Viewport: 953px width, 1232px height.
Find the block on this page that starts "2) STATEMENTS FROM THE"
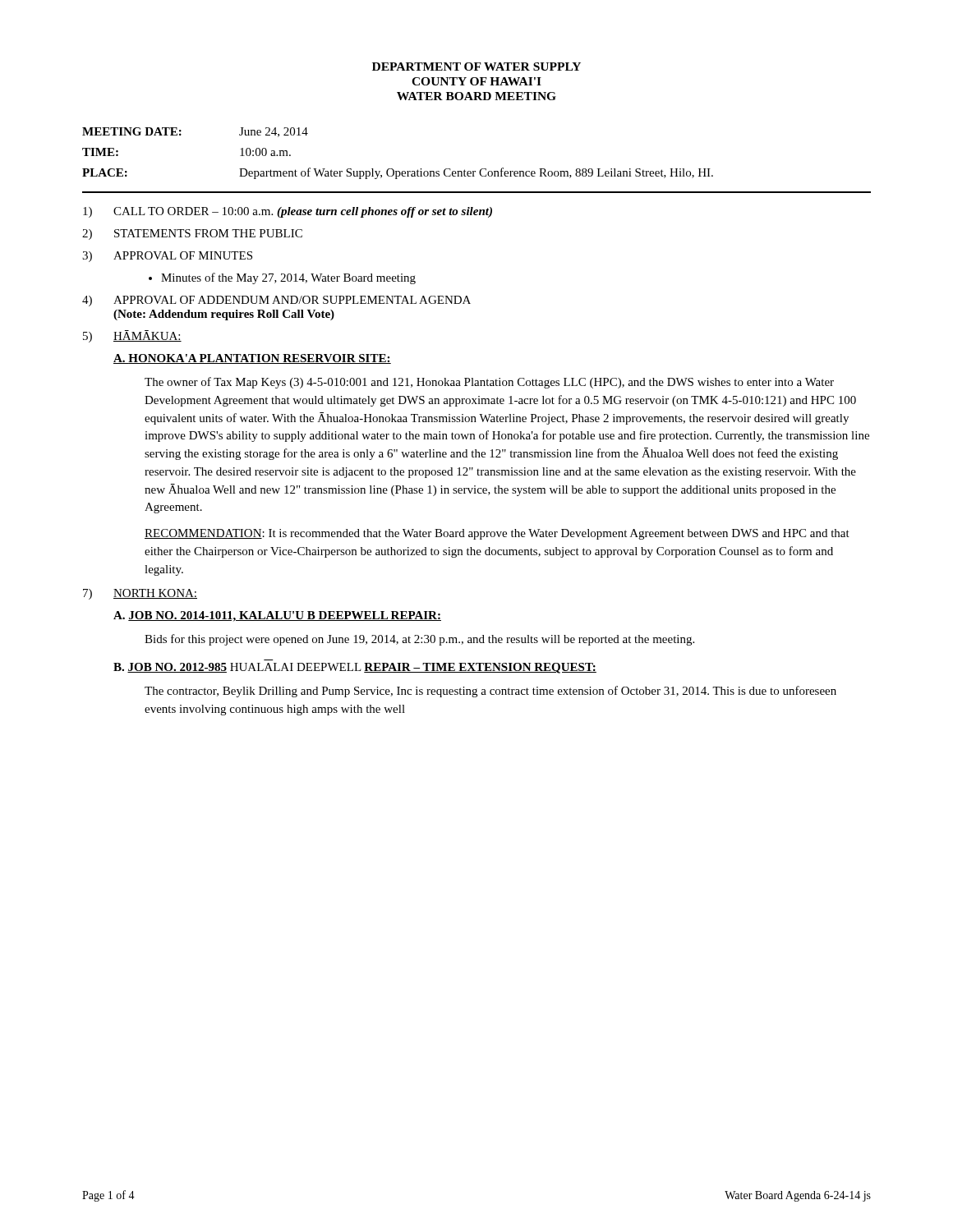[x=192, y=234]
